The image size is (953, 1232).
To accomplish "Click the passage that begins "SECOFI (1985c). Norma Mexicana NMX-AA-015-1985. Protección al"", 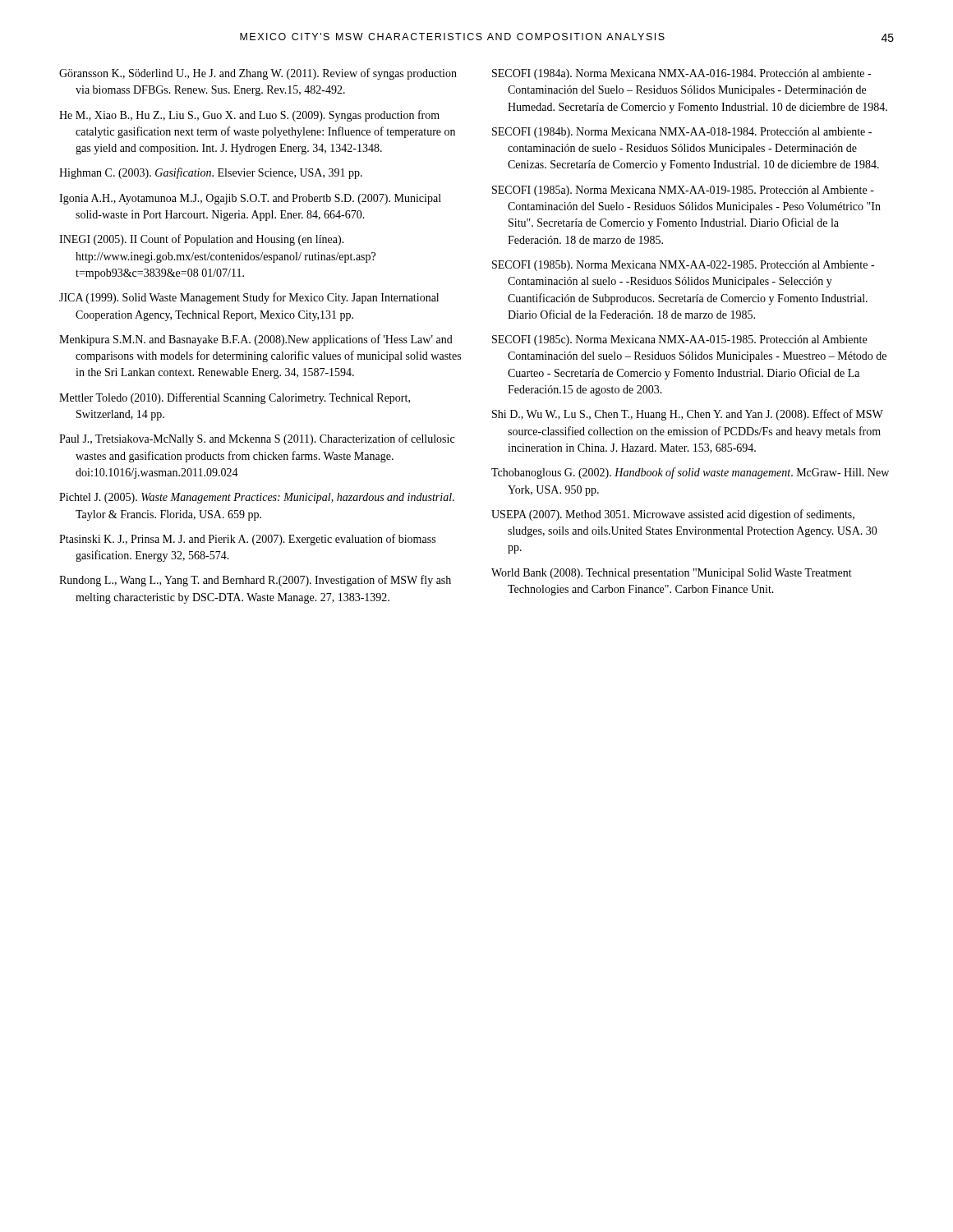I will [x=689, y=365].
